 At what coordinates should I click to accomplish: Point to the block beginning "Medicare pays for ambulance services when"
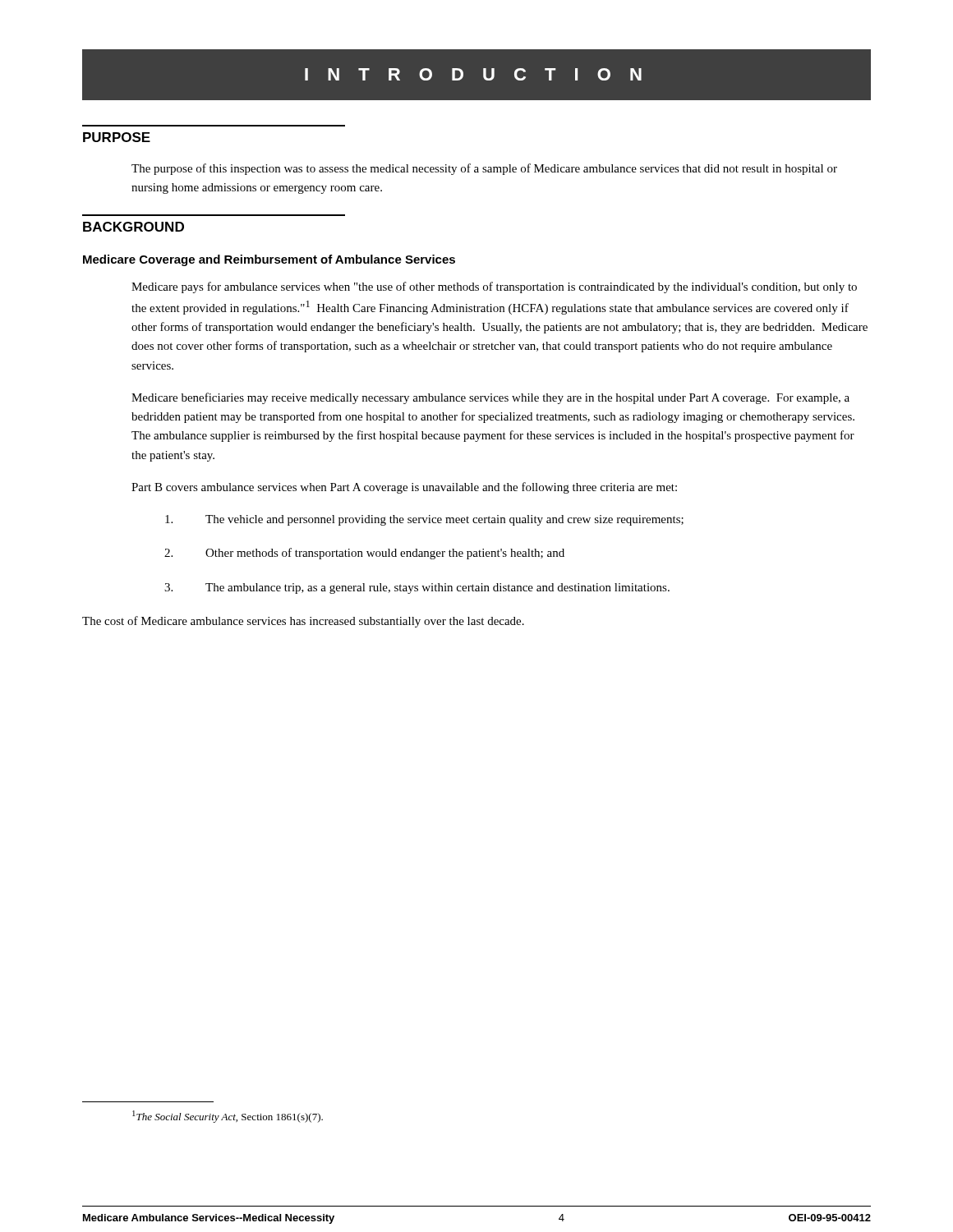pos(500,326)
